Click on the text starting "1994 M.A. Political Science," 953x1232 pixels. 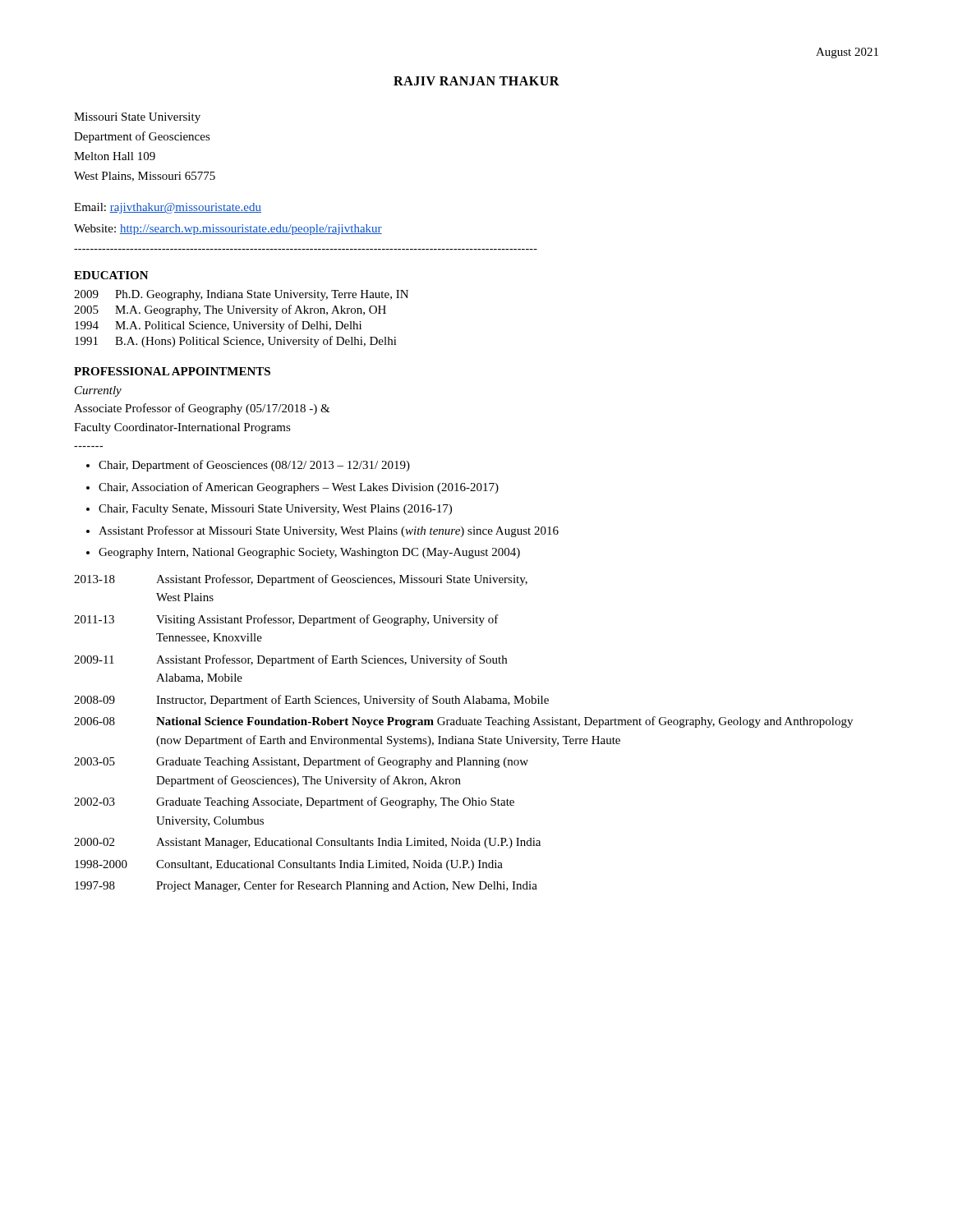click(x=218, y=326)
